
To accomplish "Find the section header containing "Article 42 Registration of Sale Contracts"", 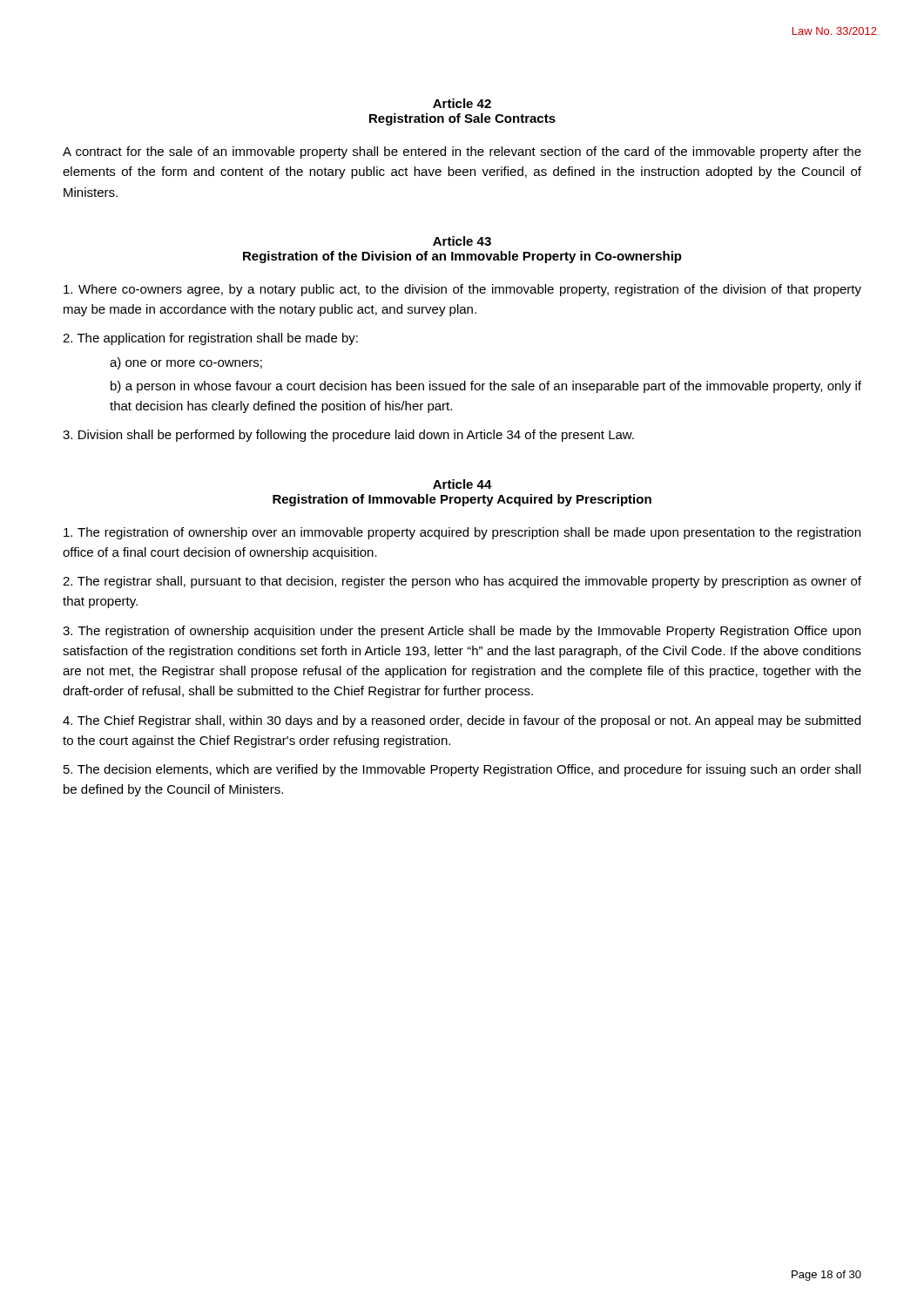I will [462, 111].
